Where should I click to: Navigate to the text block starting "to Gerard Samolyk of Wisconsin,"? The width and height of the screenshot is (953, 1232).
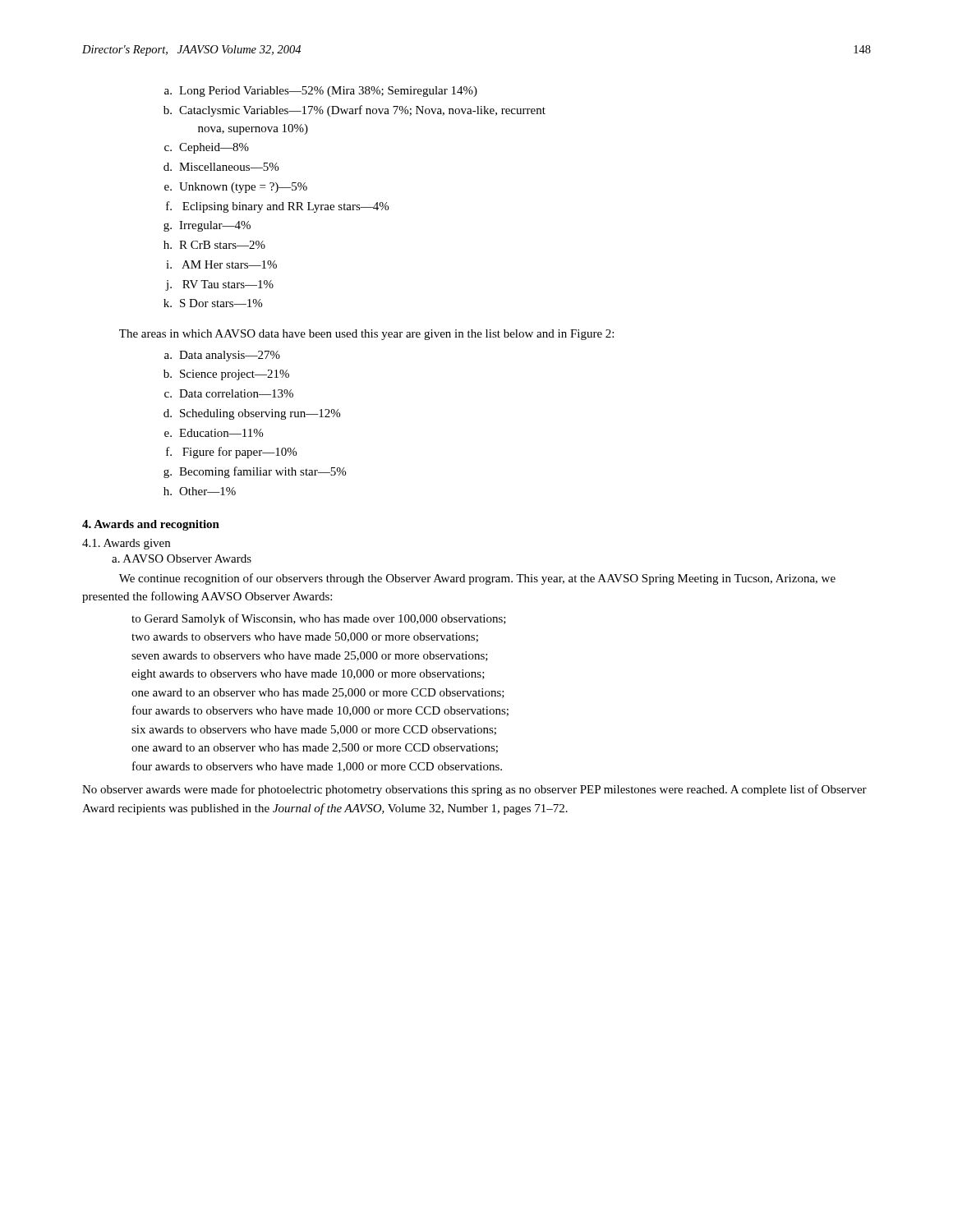click(501, 692)
